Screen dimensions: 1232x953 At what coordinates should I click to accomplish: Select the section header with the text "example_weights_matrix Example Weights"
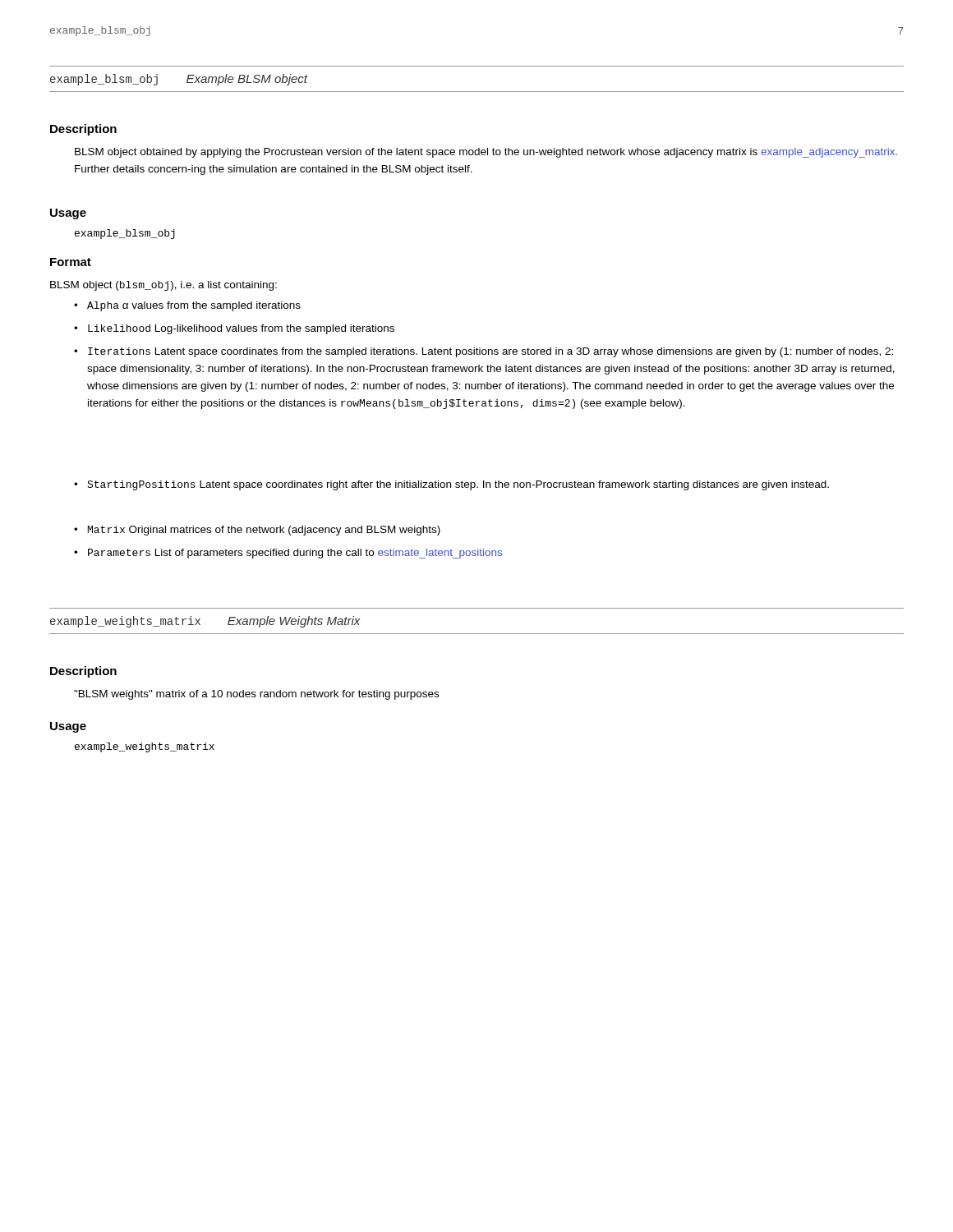(x=122, y=621)
